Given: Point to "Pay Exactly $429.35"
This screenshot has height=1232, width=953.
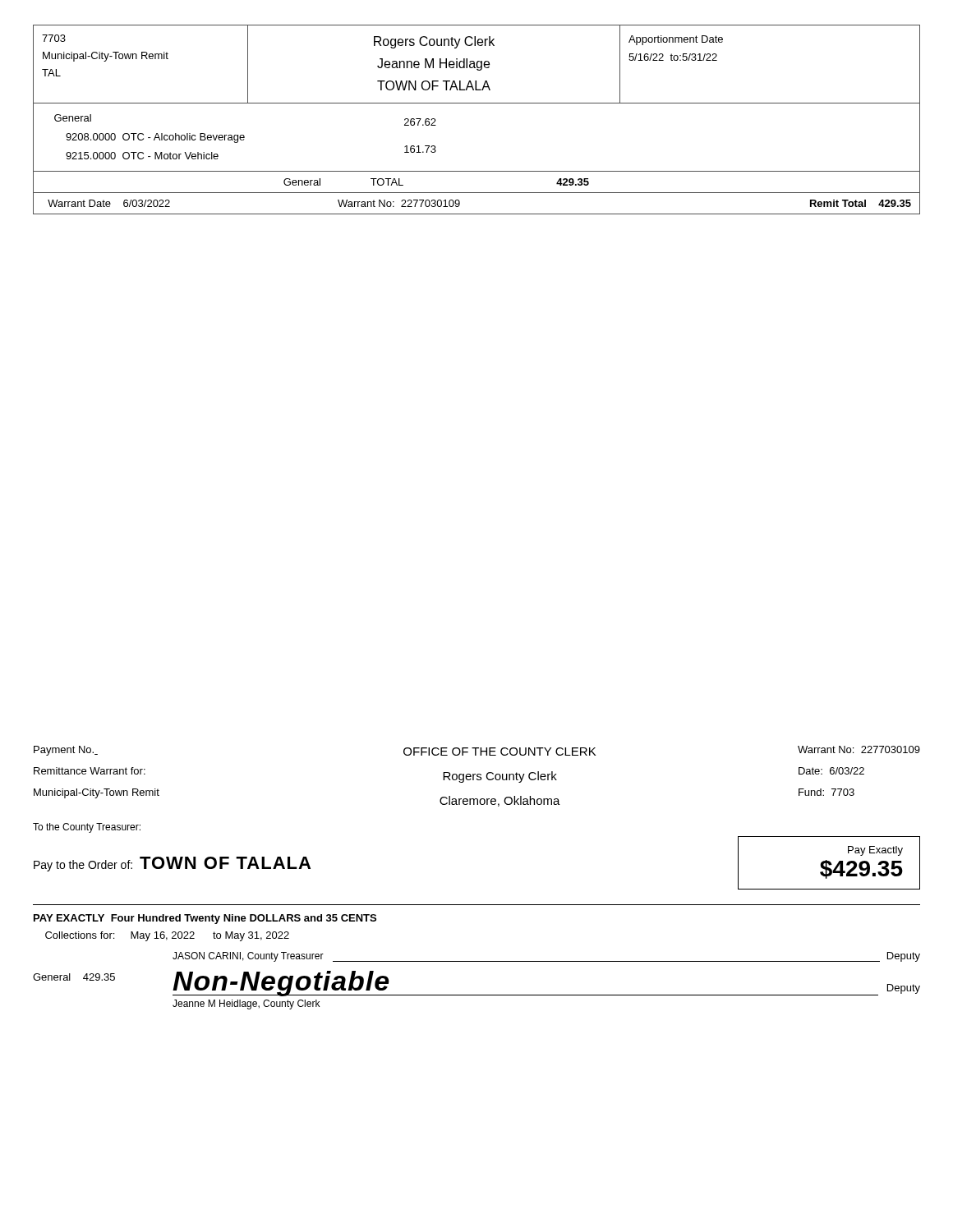Looking at the screenshot, I should click(829, 863).
